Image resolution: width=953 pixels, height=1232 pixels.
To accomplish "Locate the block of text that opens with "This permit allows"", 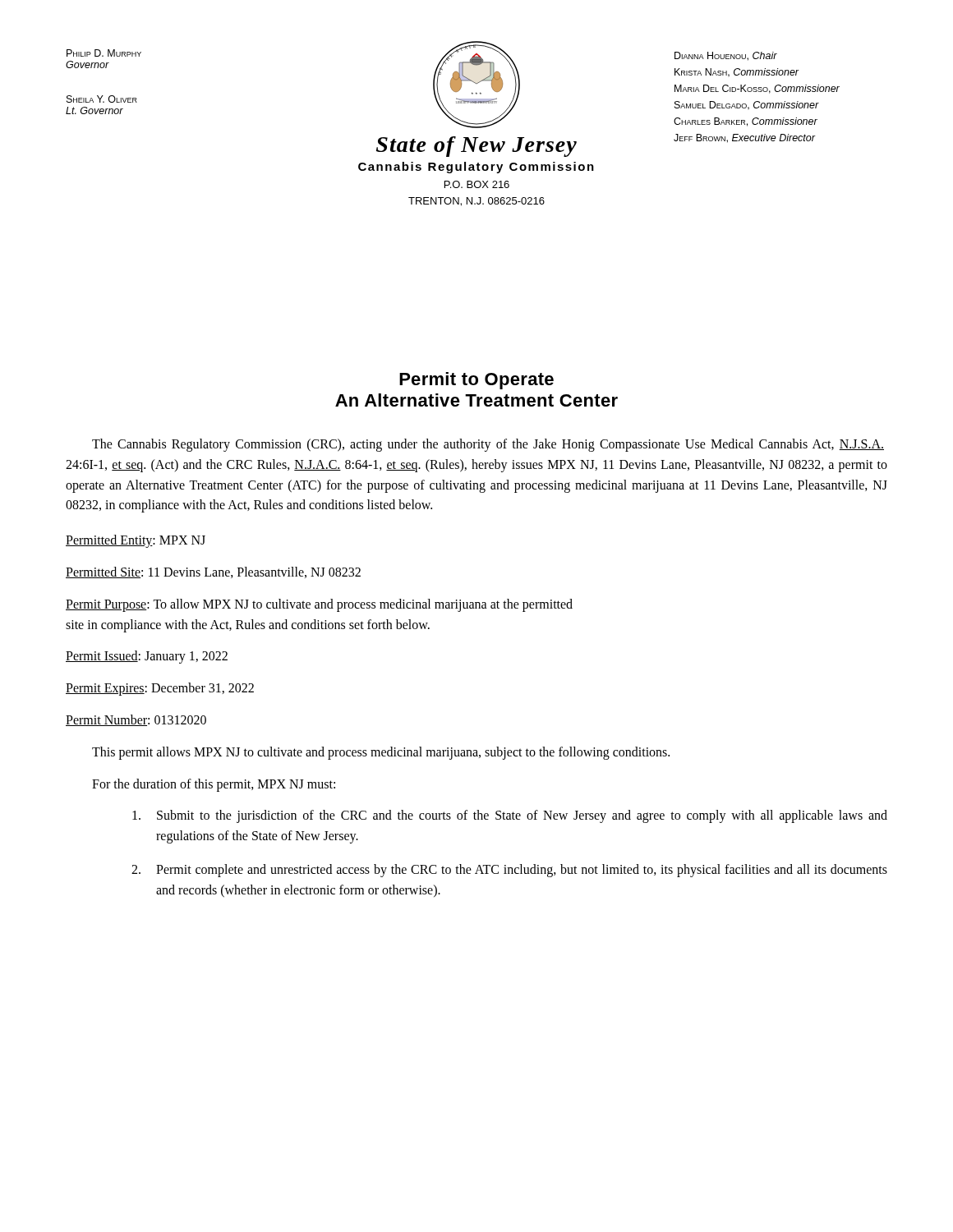I will [381, 752].
